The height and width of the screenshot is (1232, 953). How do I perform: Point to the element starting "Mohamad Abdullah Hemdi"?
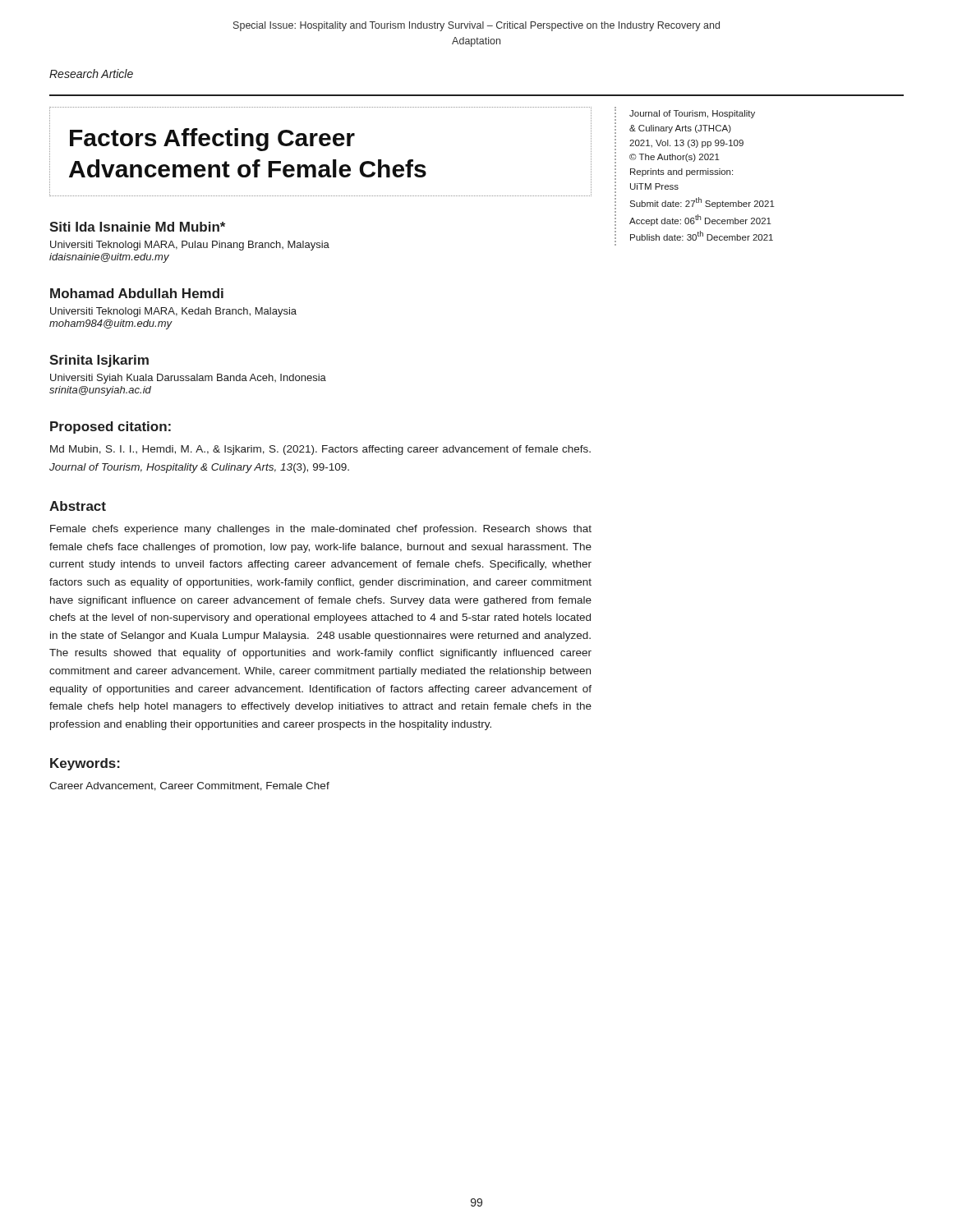click(137, 294)
